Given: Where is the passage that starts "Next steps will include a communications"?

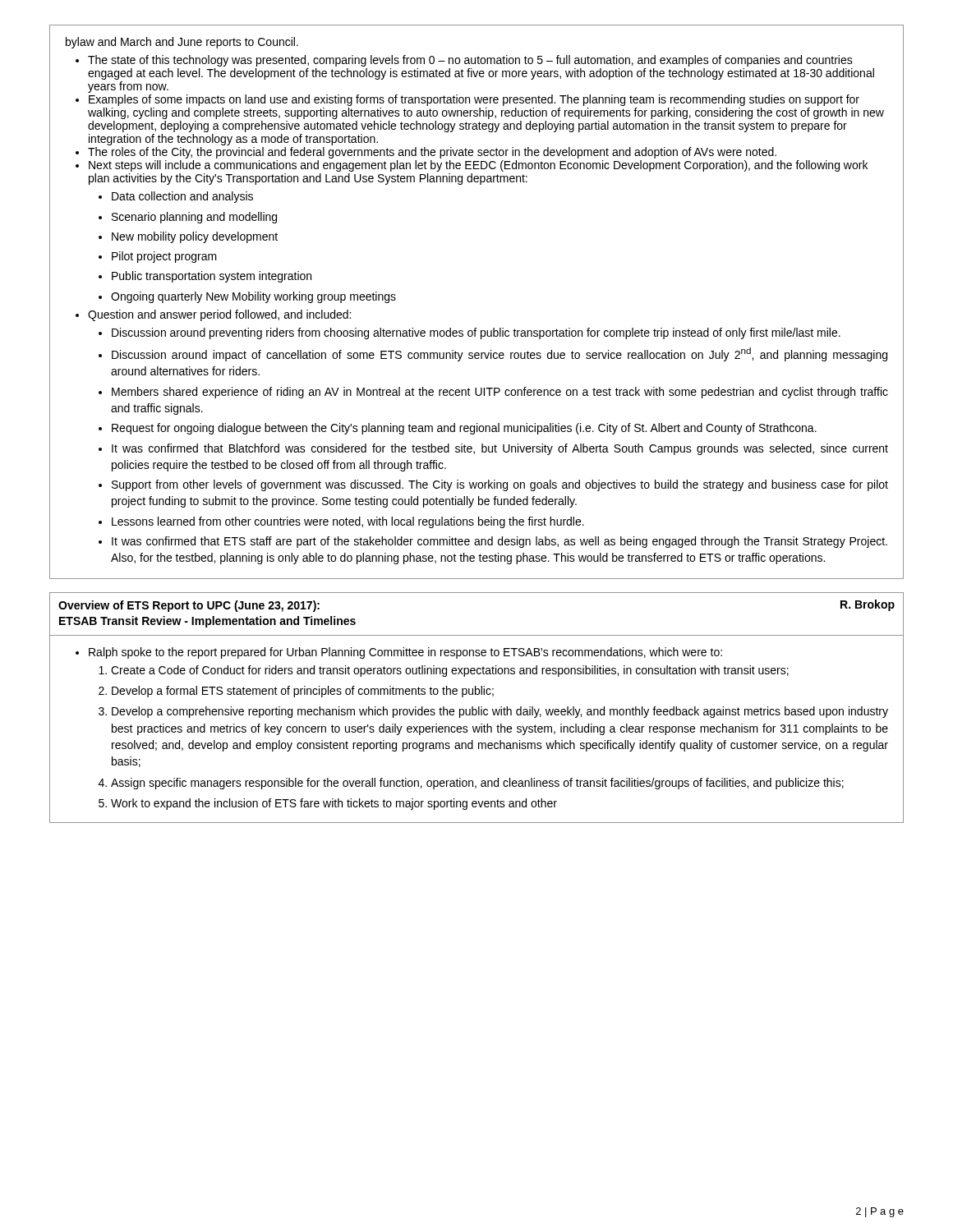Looking at the screenshot, I should point(478,166).
